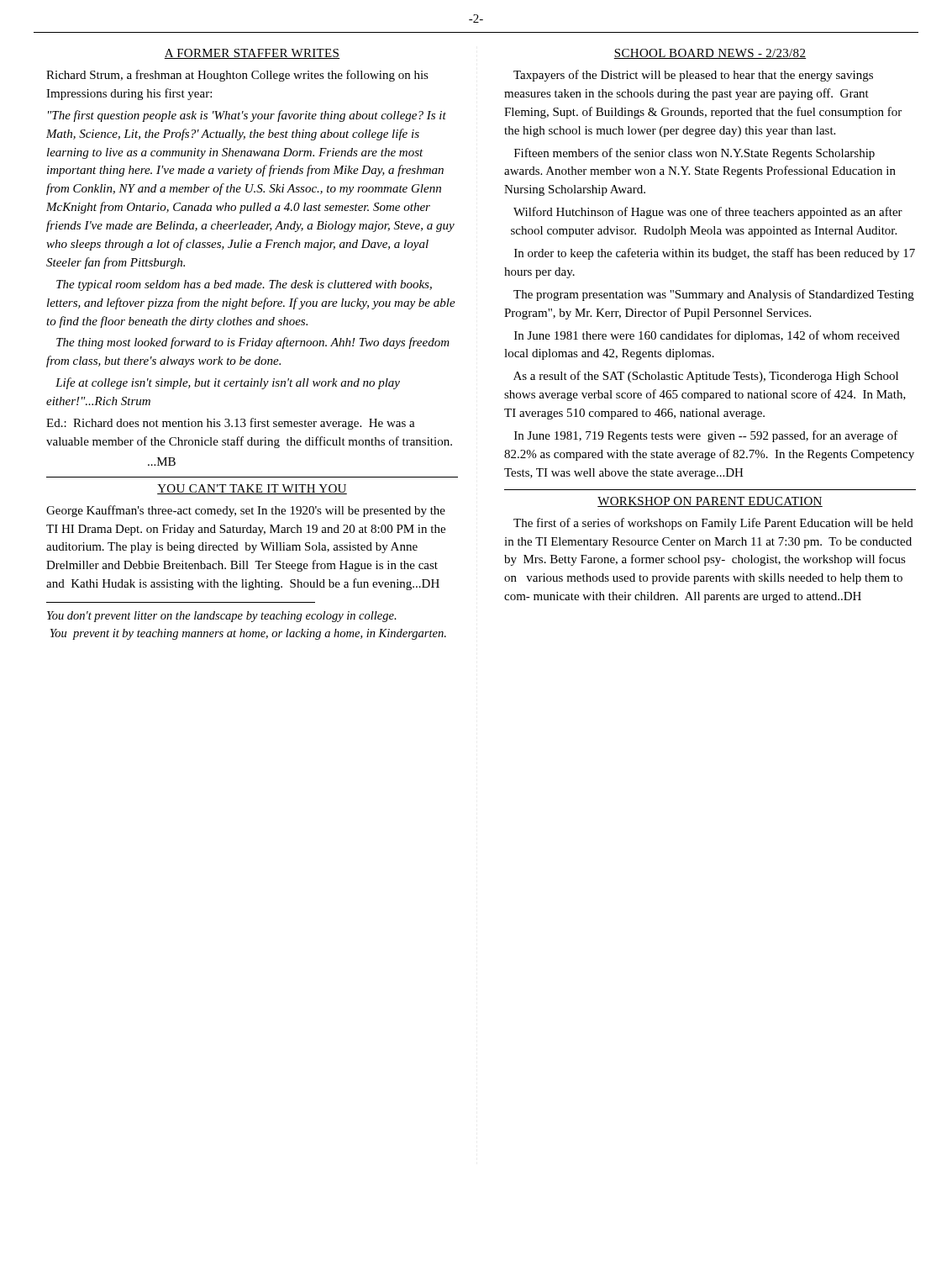Locate the text block that says "The first of a series of workshops"
Image resolution: width=952 pixels, height=1261 pixels.
pos(709,559)
